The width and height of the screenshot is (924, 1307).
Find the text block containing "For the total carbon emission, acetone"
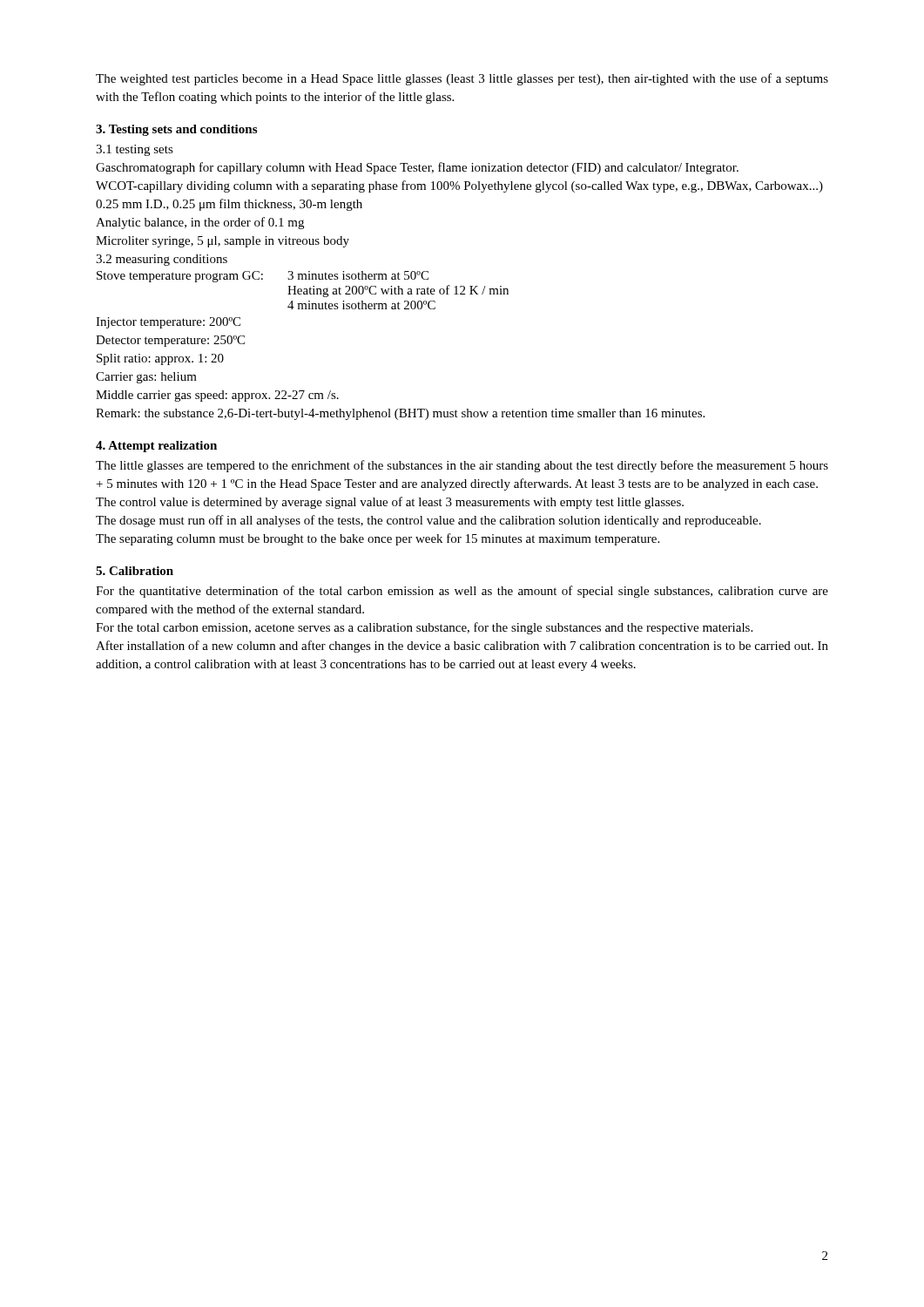click(x=462, y=628)
